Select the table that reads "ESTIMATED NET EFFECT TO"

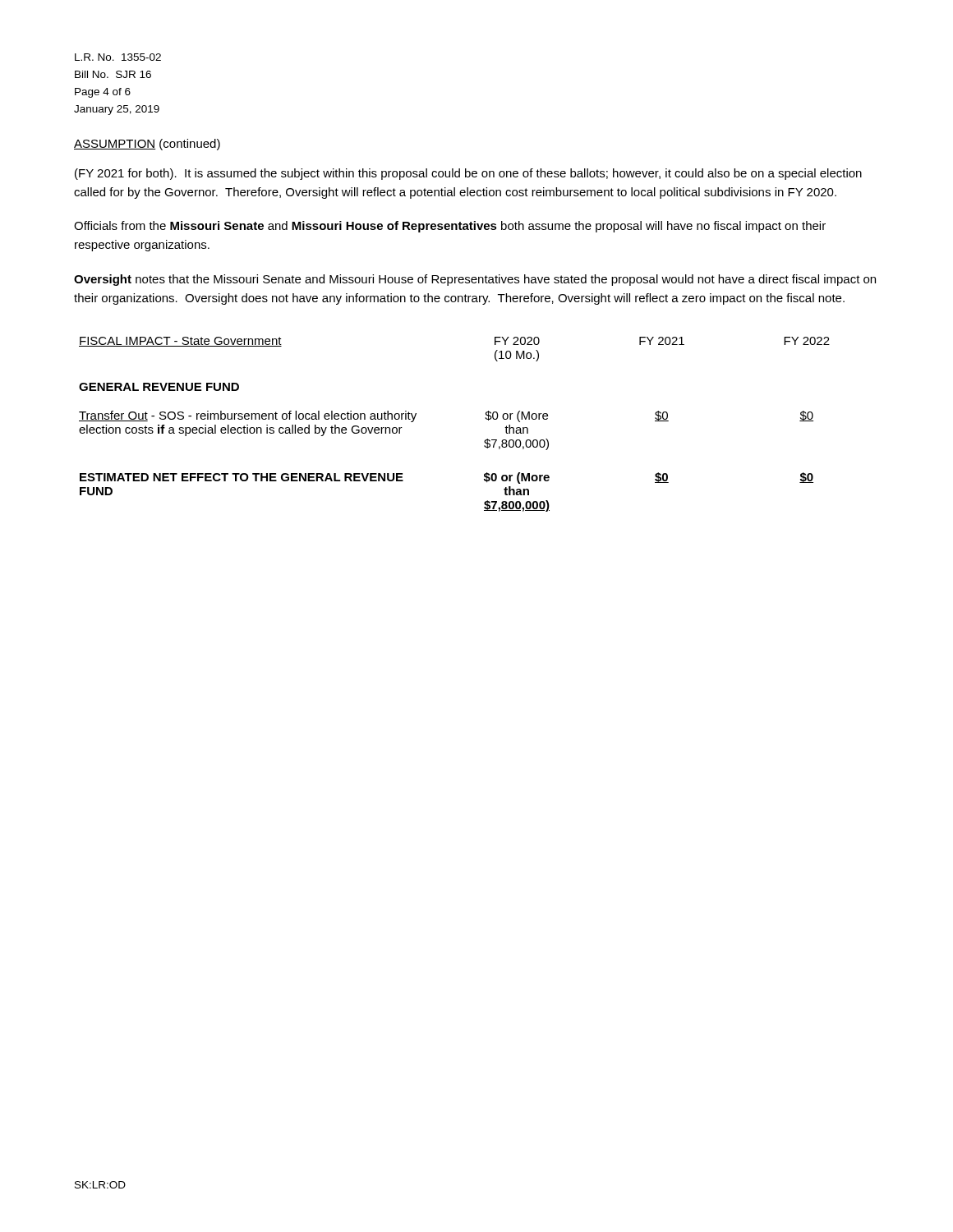coord(476,423)
